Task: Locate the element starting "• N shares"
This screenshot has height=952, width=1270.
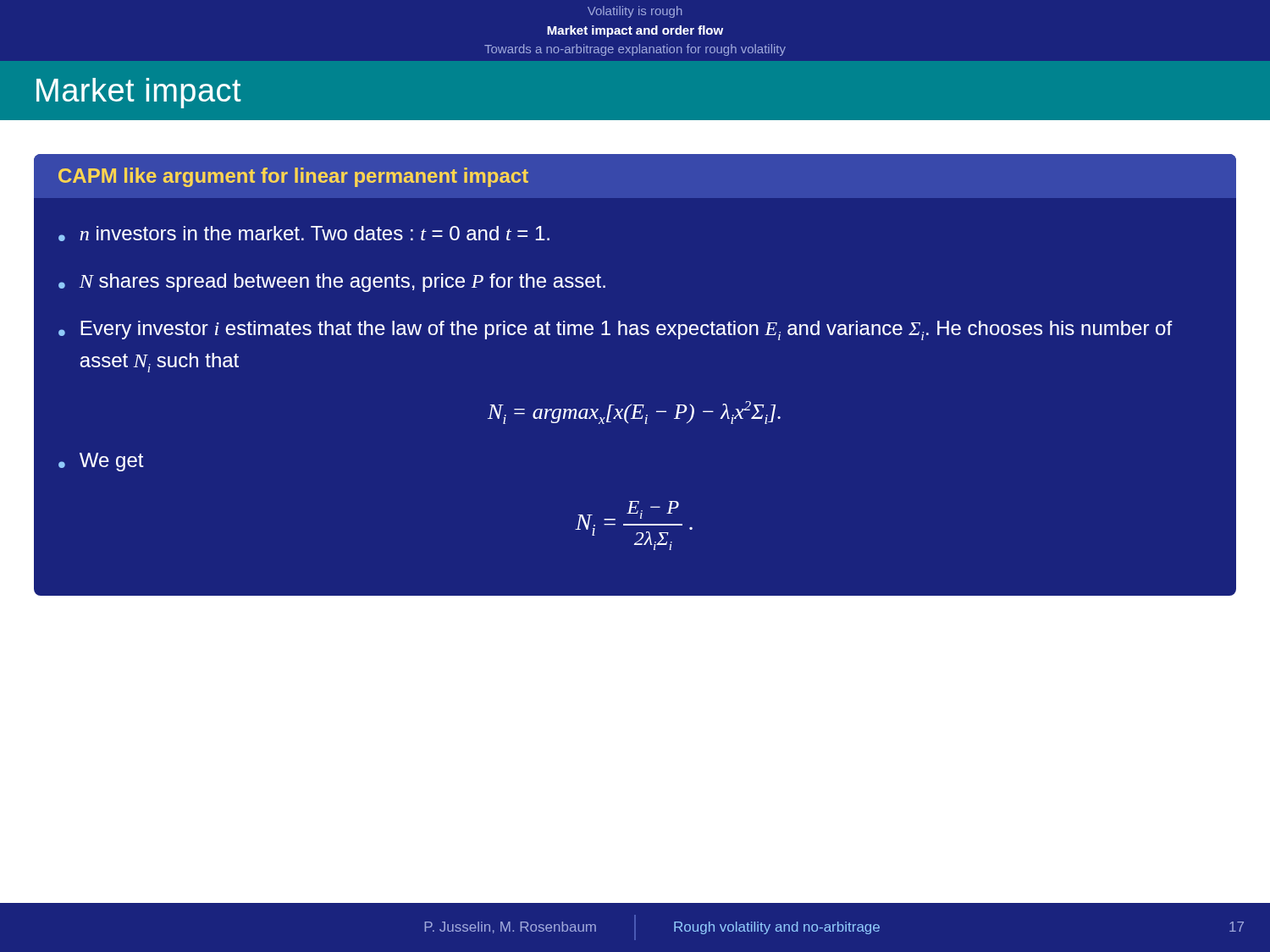Action: tap(332, 284)
